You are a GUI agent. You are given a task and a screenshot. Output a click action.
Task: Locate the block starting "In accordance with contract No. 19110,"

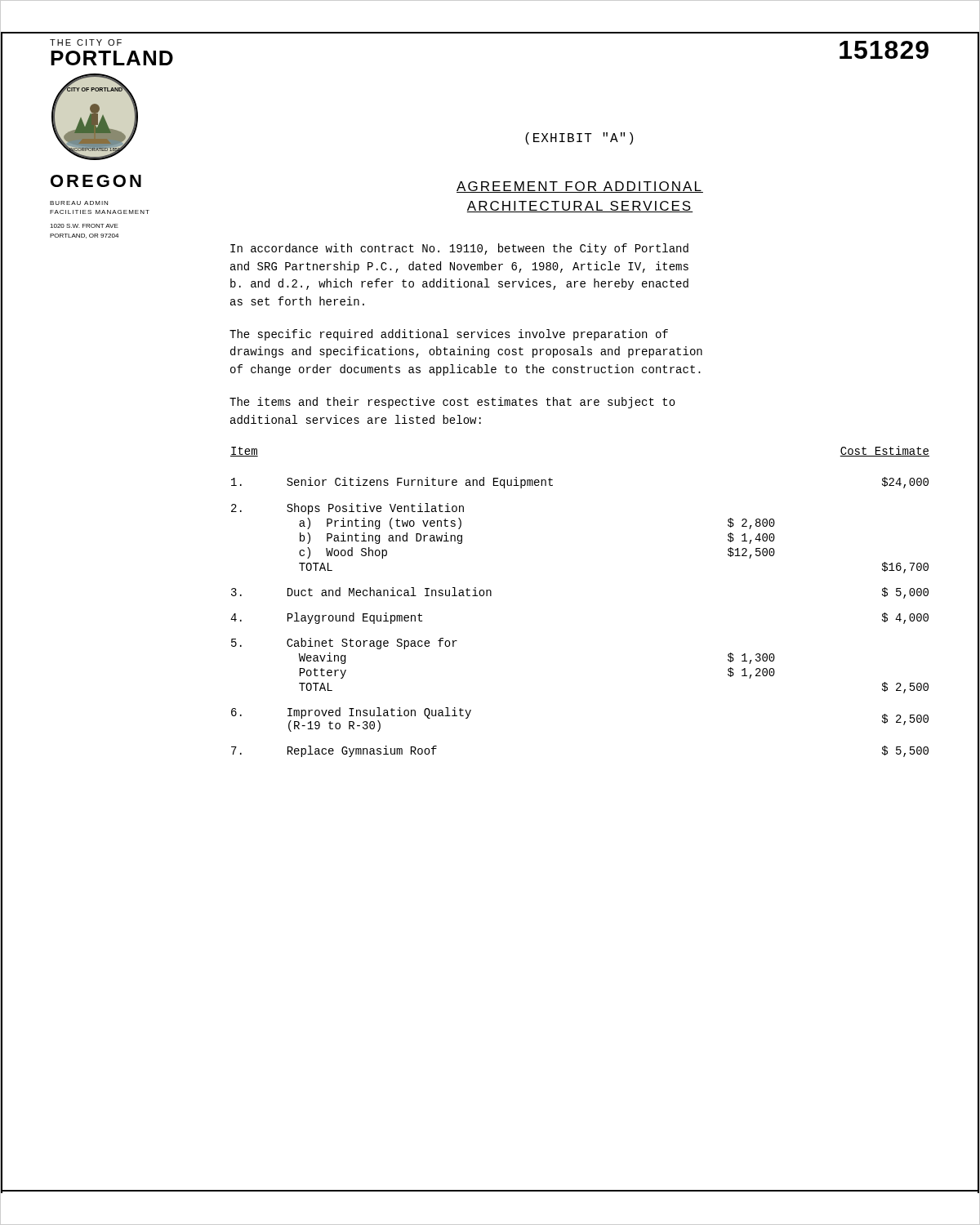pos(459,276)
